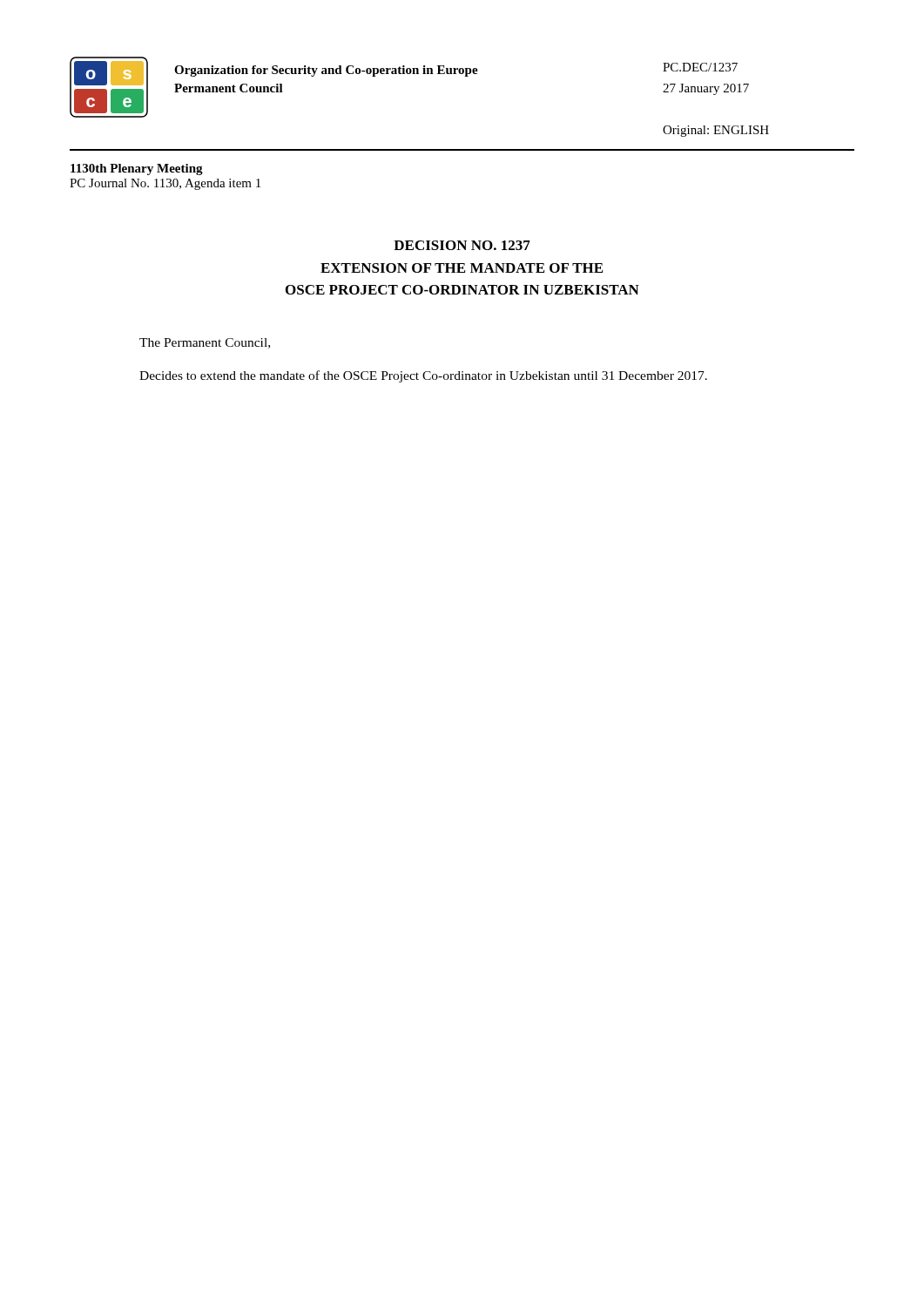The image size is (924, 1307).
Task: Select the text block starting "DECISION No. 1237 EXTENSION"
Action: [462, 268]
